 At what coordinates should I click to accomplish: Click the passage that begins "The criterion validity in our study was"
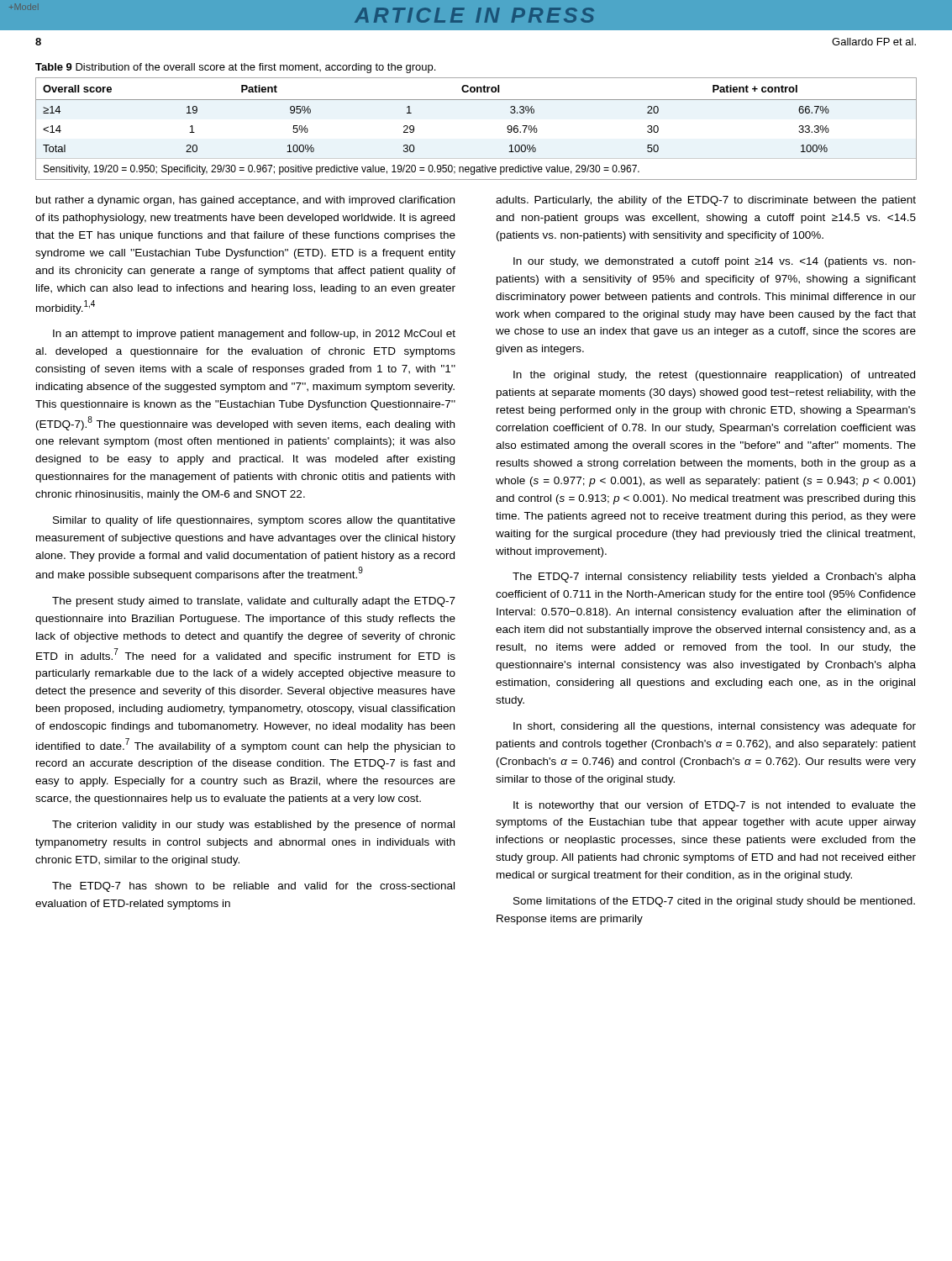pyautogui.click(x=245, y=843)
